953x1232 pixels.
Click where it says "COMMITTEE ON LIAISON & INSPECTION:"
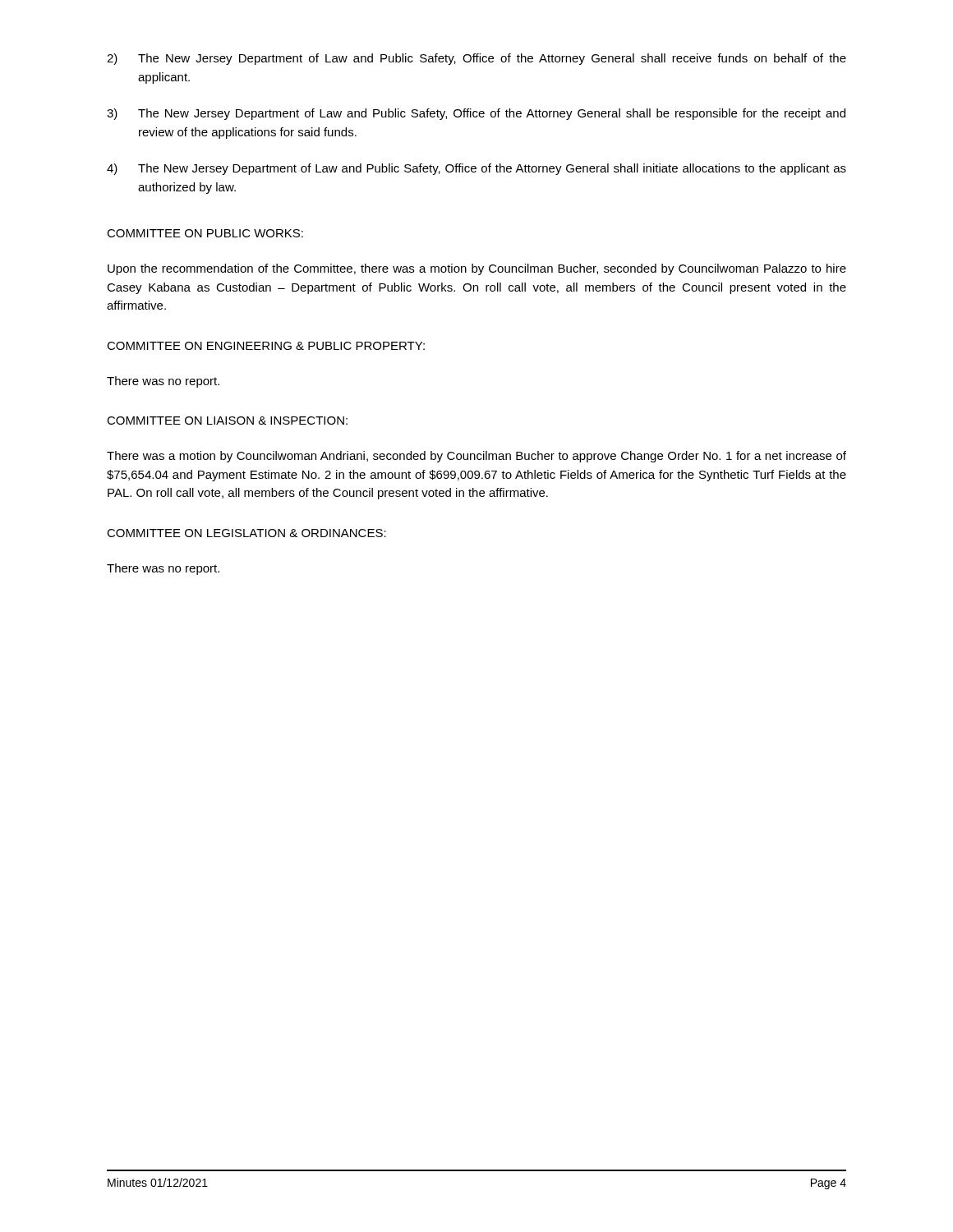[x=228, y=420]
